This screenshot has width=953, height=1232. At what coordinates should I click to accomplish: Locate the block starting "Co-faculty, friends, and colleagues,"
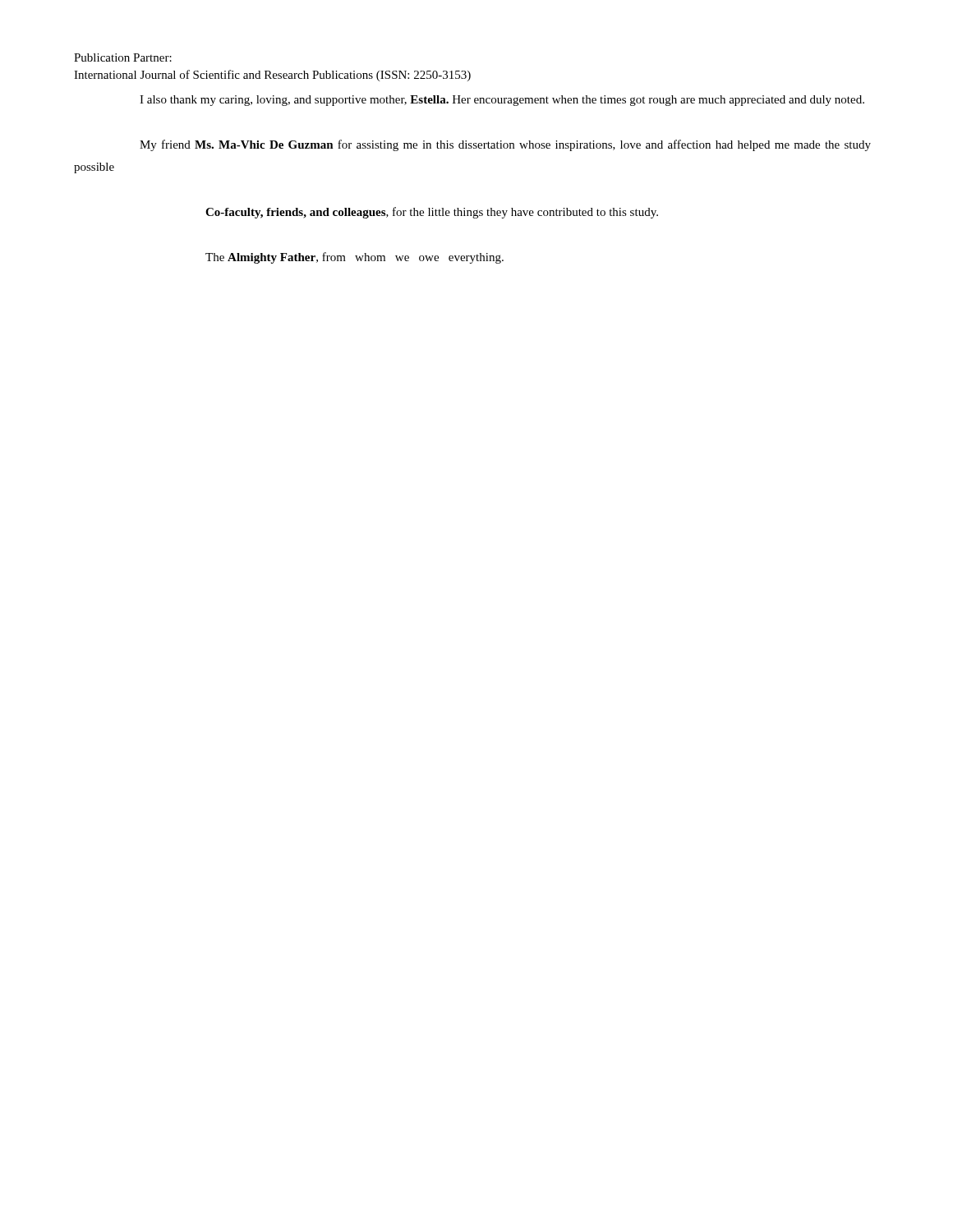(432, 212)
